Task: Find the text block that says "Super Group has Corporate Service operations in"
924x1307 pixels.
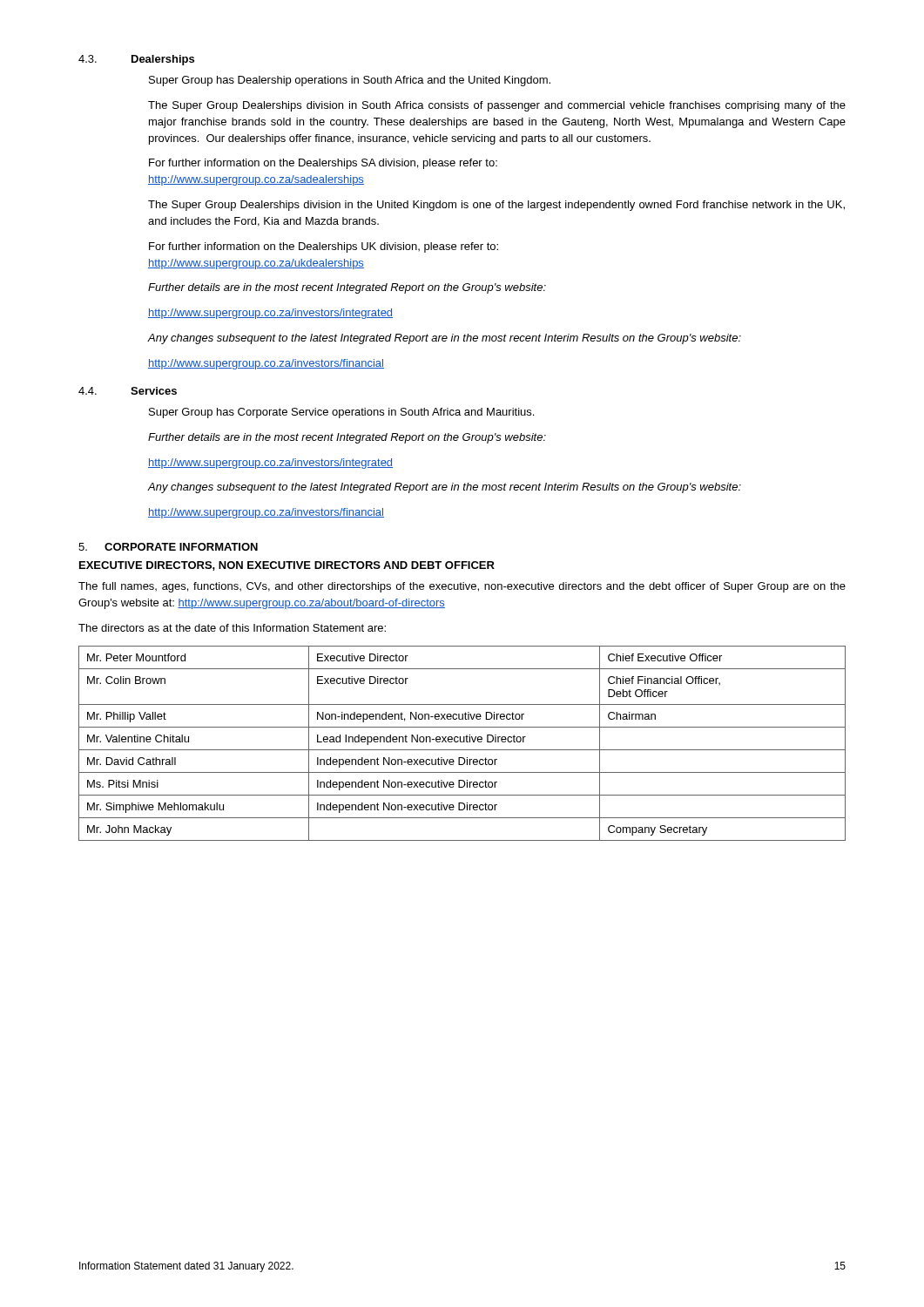Action: pyautogui.click(x=497, y=412)
